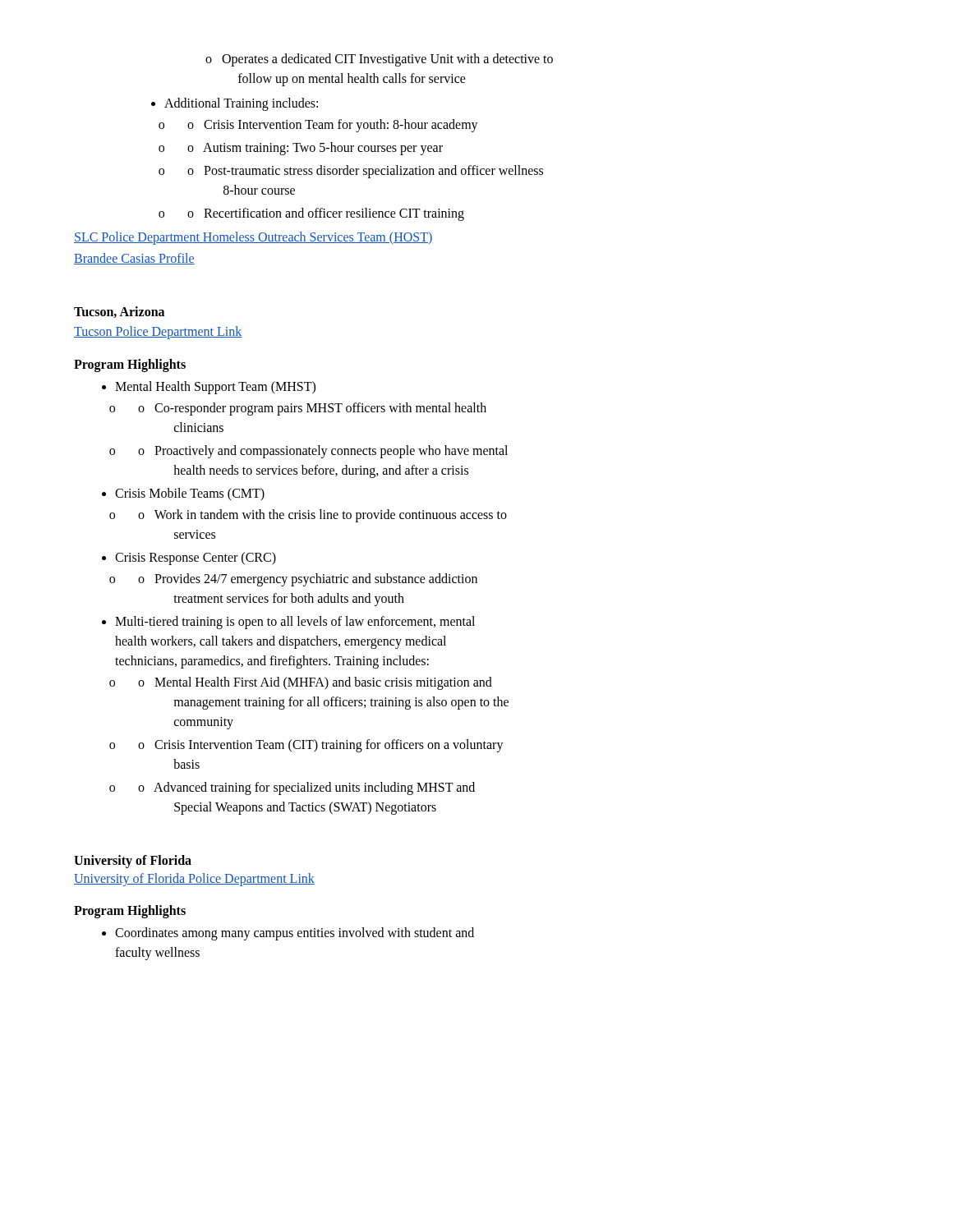The height and width of the screenshot is (1232, 953).
Task: Click on the text block starting "Coordinates among many campus entities involved"
Action: (295, 943)
